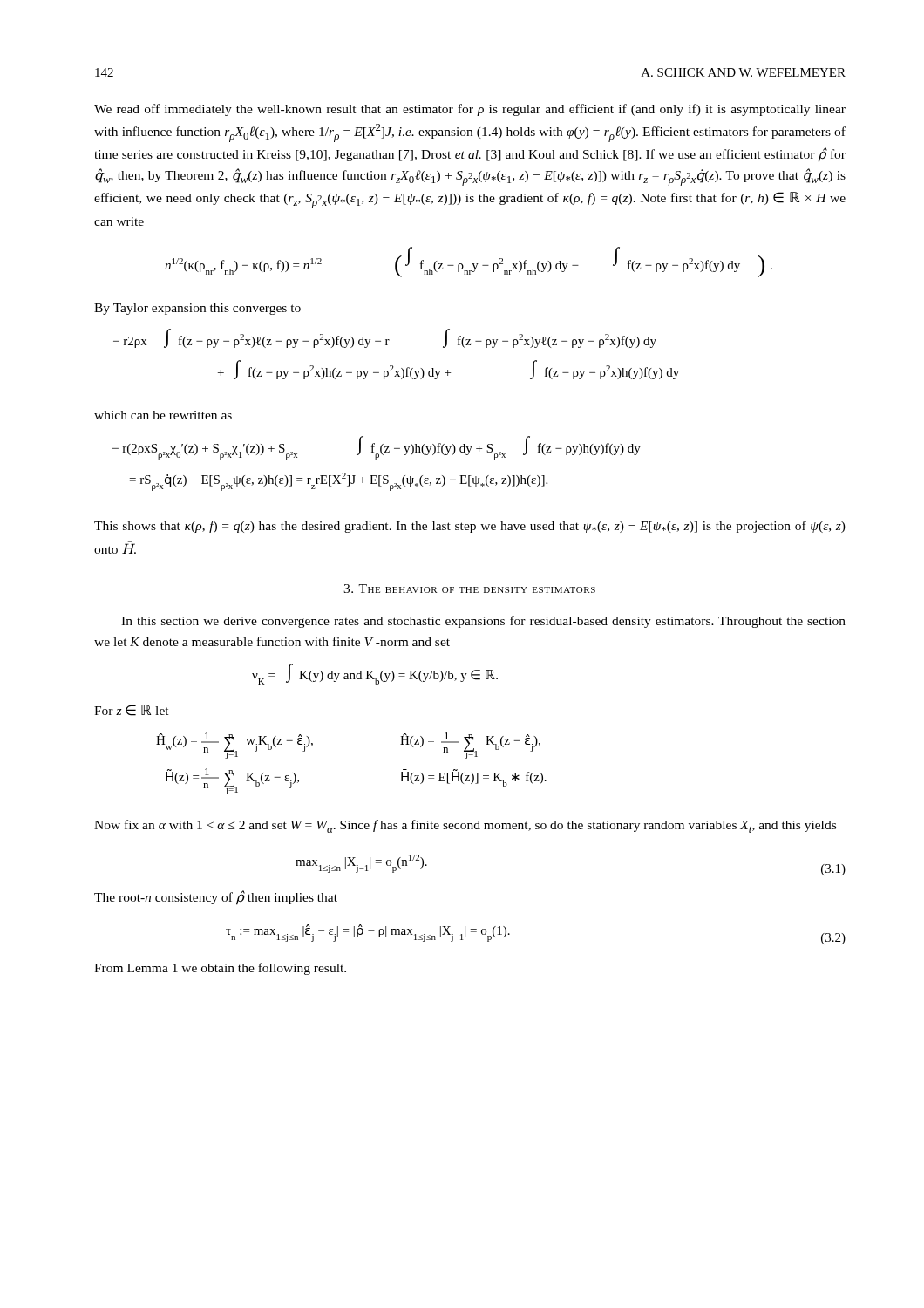Navigate to the passage starting "This shows that κ(ρ, f) = q(z) has"

[x=470, y=537]
